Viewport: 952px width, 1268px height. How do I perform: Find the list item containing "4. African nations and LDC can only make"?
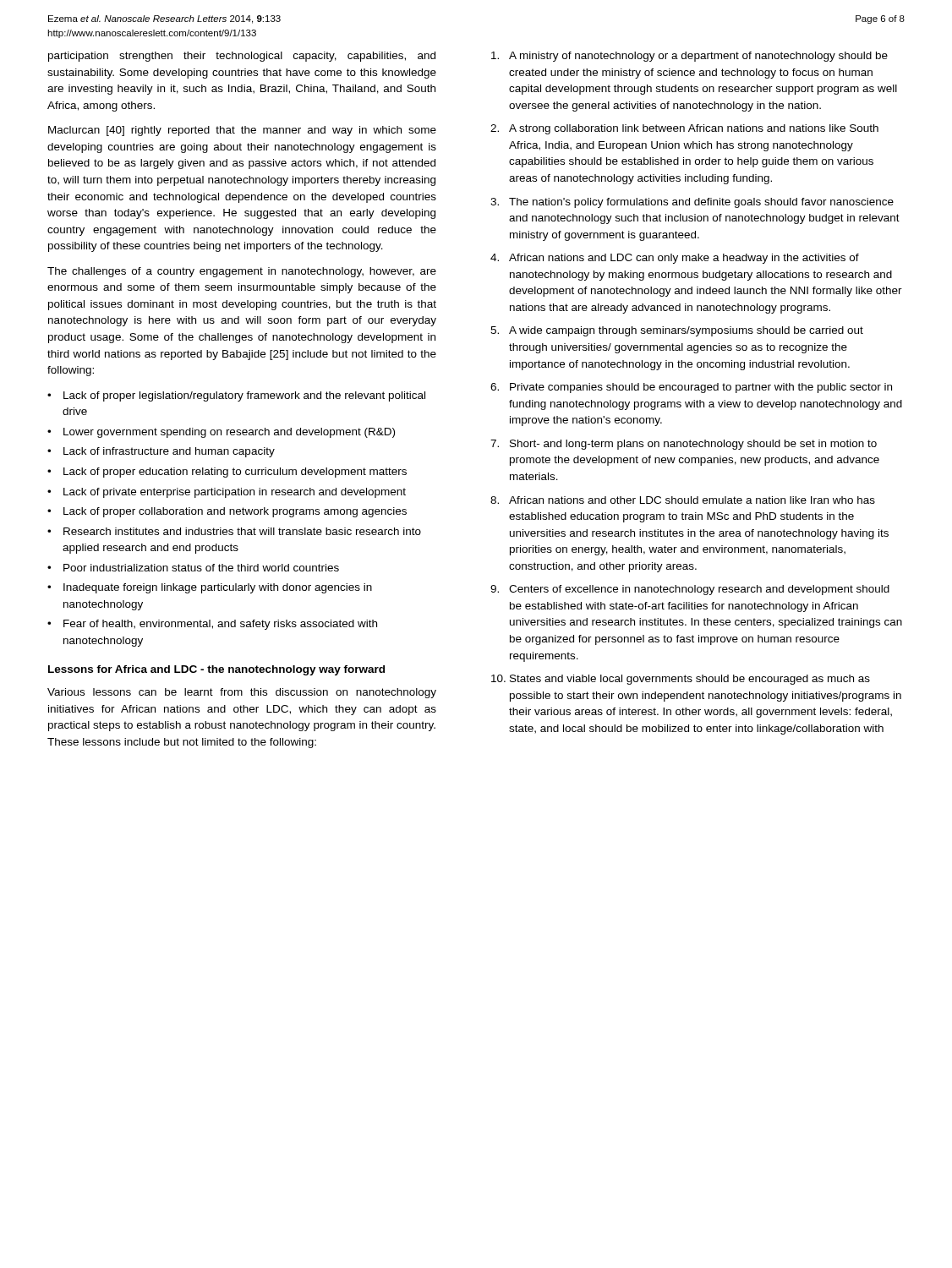point(698,283)
